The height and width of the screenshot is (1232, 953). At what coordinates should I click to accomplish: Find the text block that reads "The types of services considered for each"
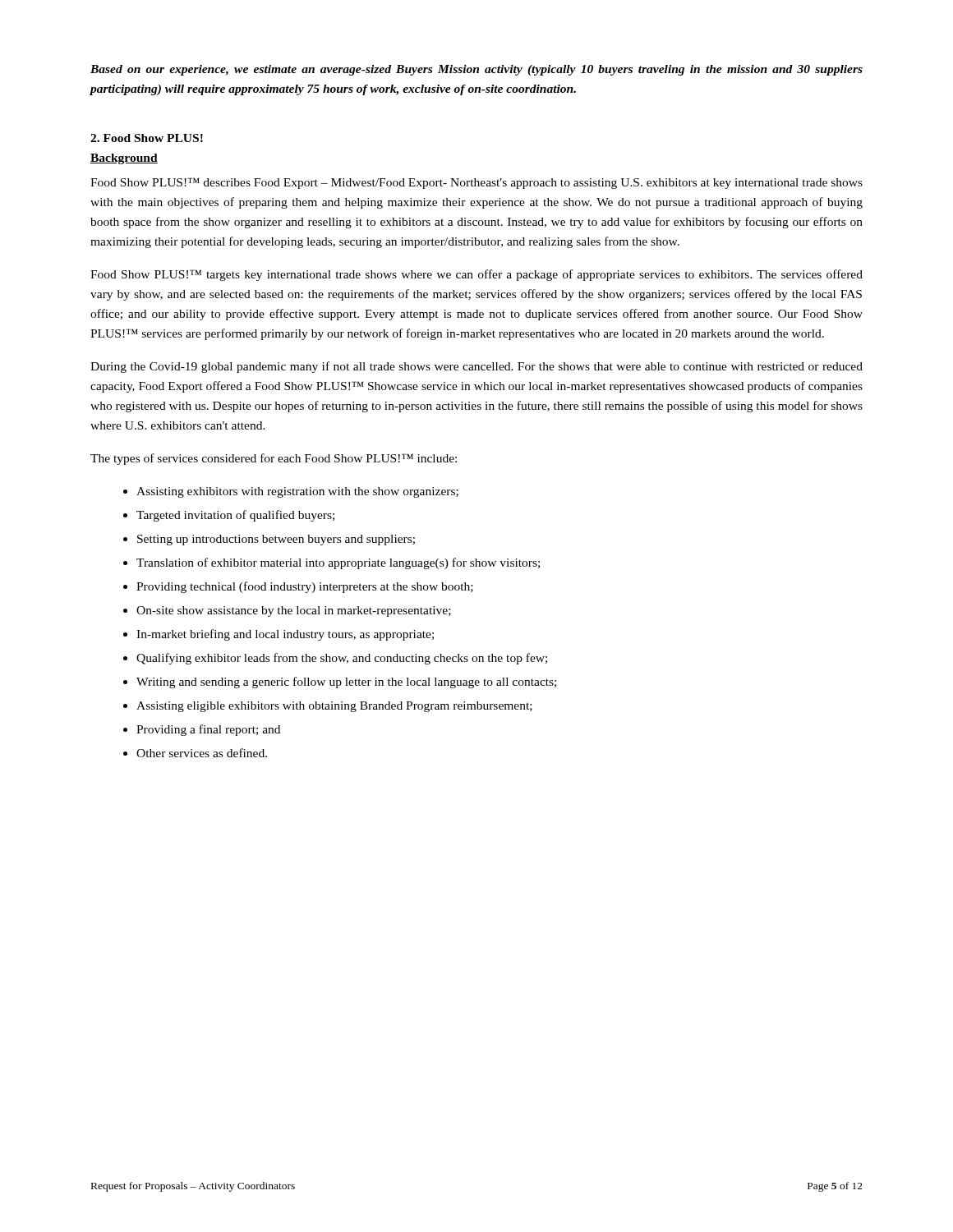point(274,459)
